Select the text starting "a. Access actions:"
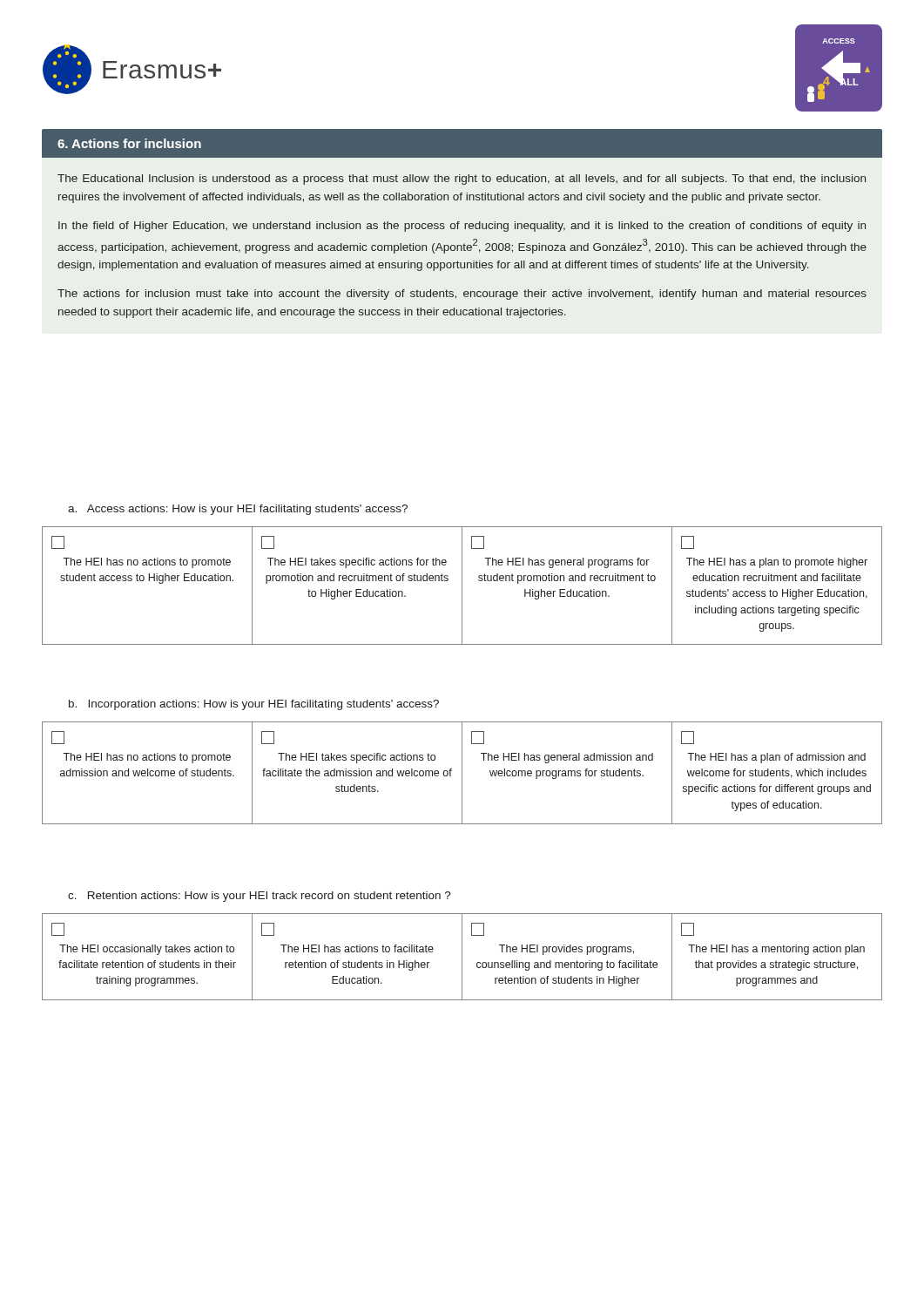The height and width of the screenshot is (1307, 924). (238, 508)
